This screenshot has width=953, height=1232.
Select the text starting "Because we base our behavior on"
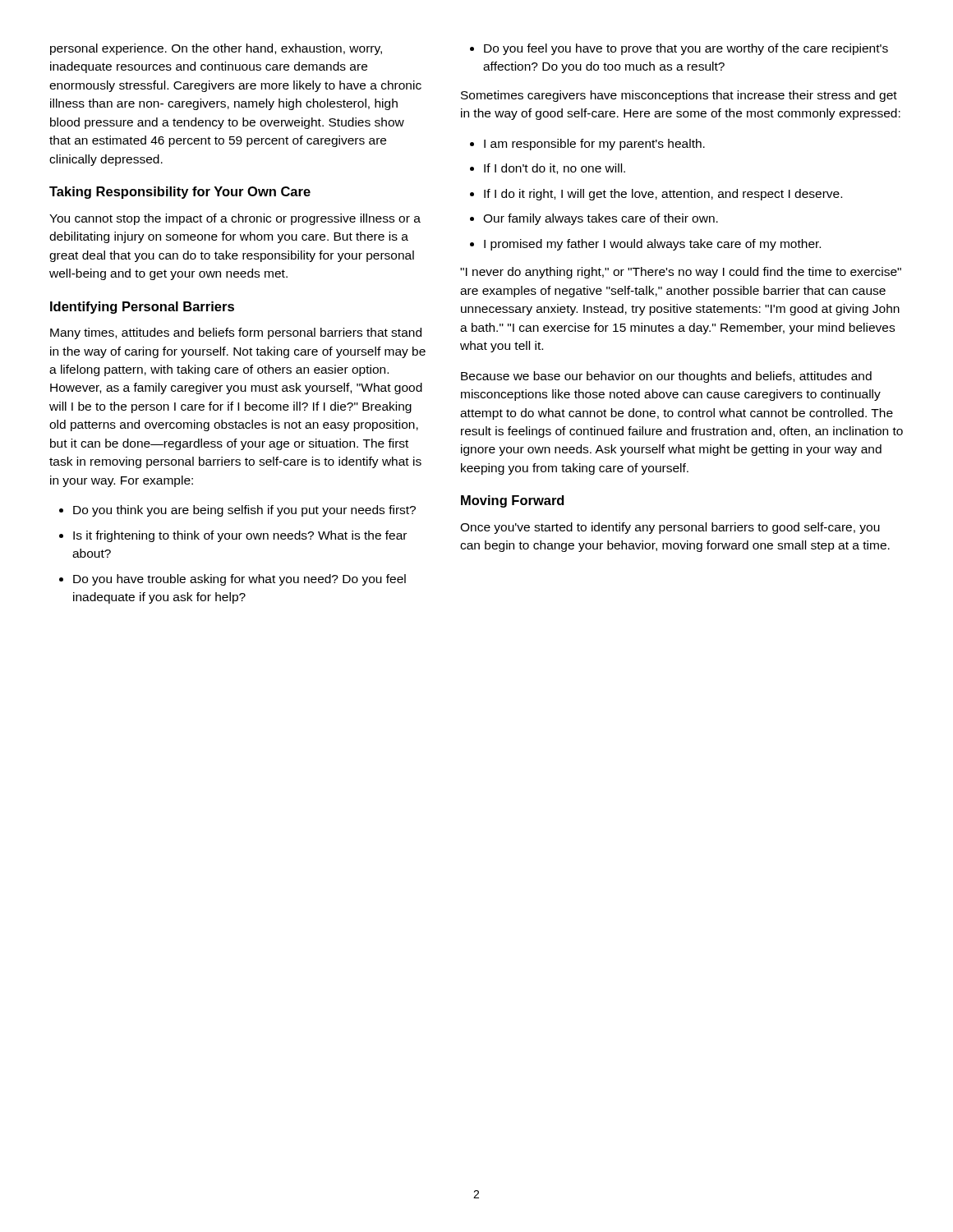click(x=682, y=422)
